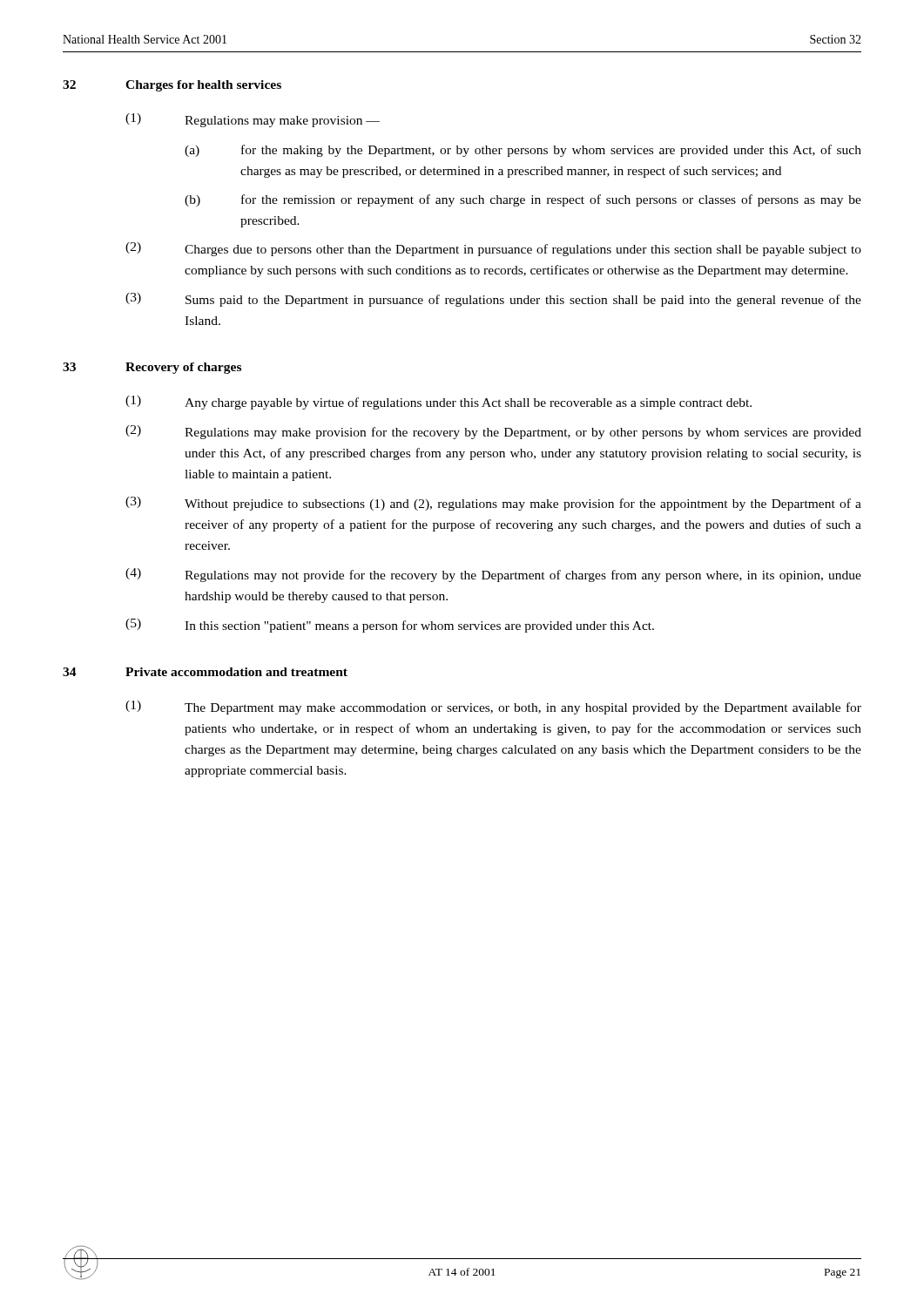
Task: Select the text starting "(1) Any charge payable by virtue"
Action: (x=462, y=407)
